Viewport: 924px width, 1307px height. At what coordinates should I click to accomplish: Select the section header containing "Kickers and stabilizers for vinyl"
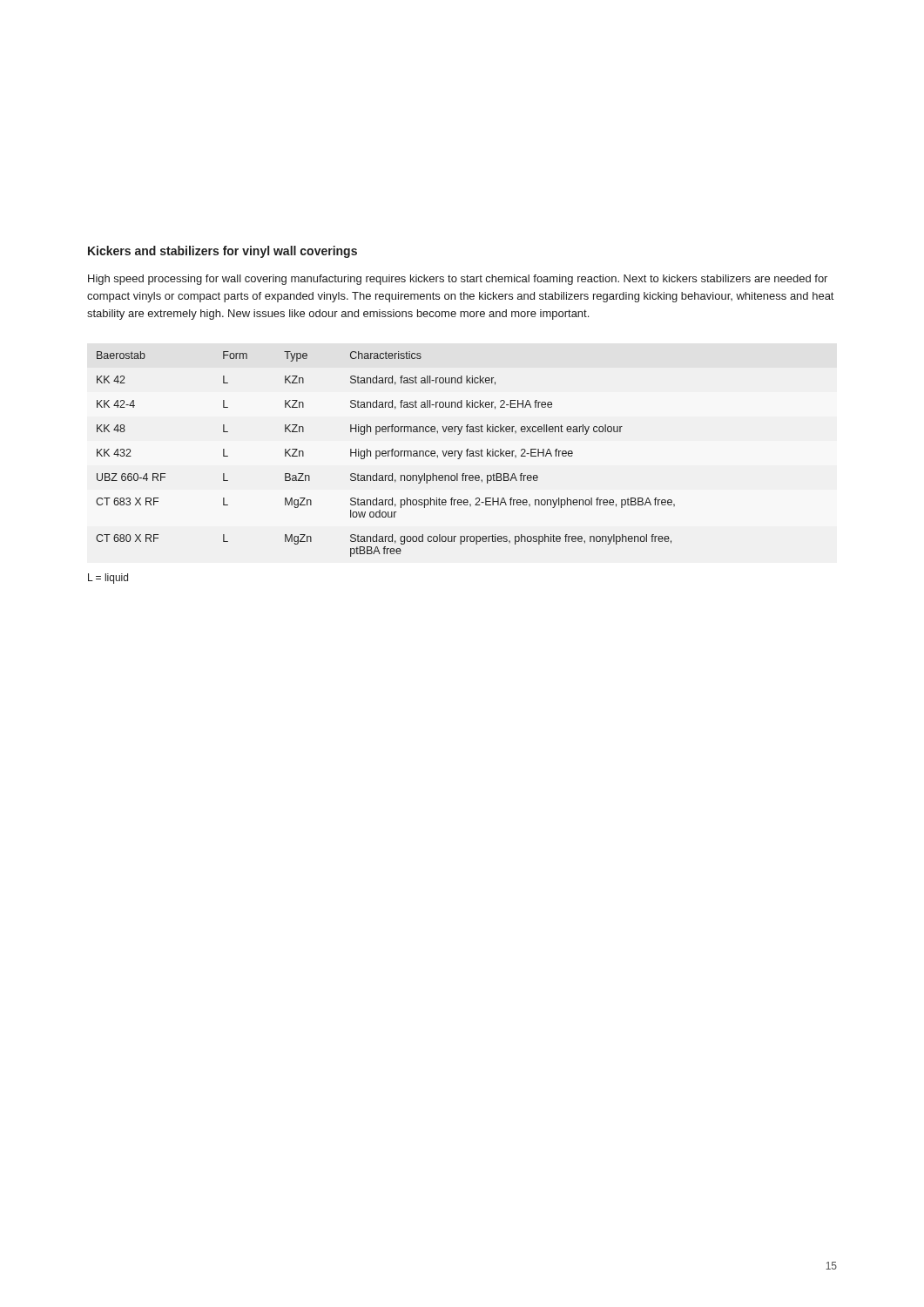[222, 251]
